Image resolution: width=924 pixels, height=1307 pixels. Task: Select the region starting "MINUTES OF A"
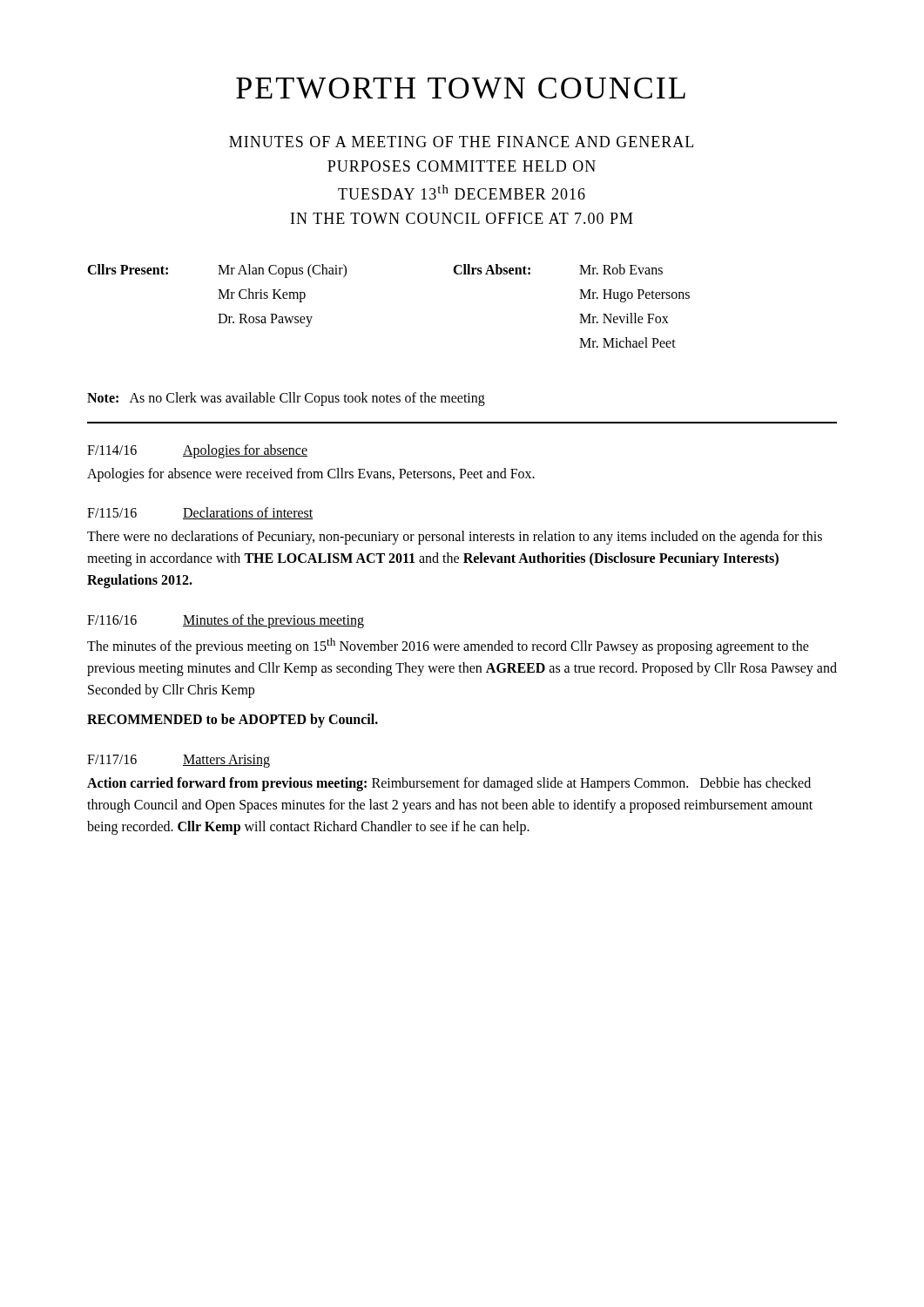462,181
